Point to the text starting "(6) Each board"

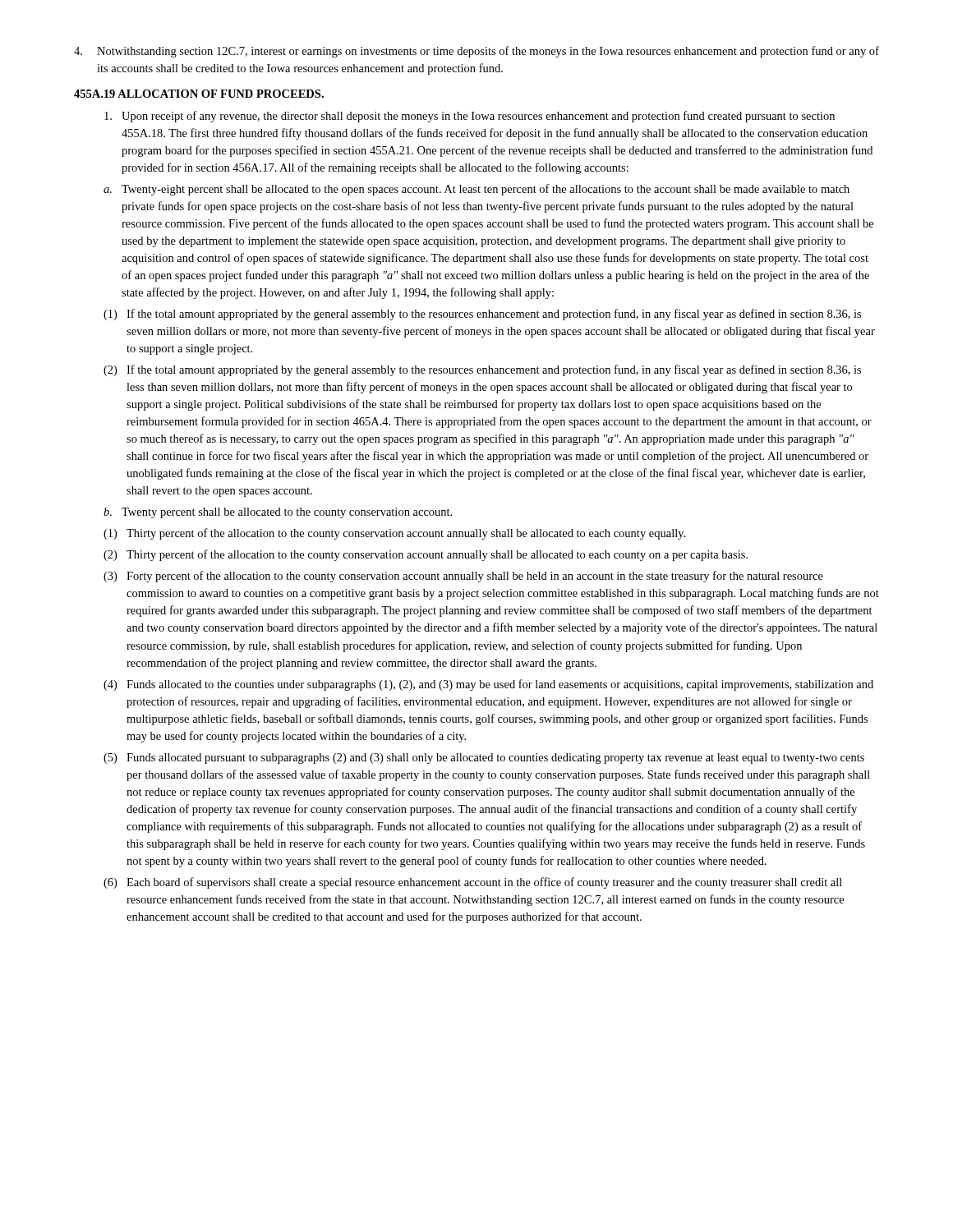pos(491,900)
